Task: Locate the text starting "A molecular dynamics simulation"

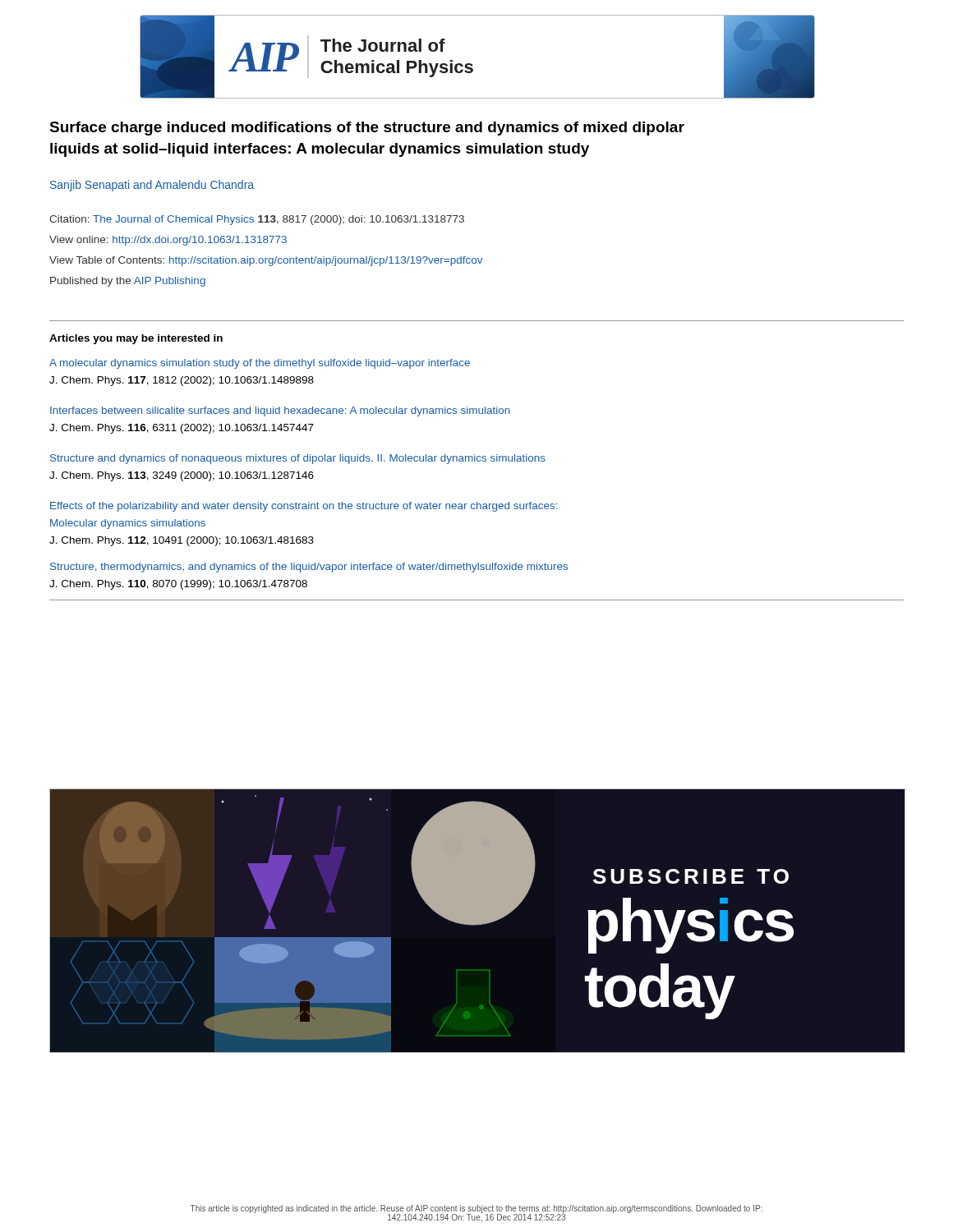Action: (x=260, y=371)
